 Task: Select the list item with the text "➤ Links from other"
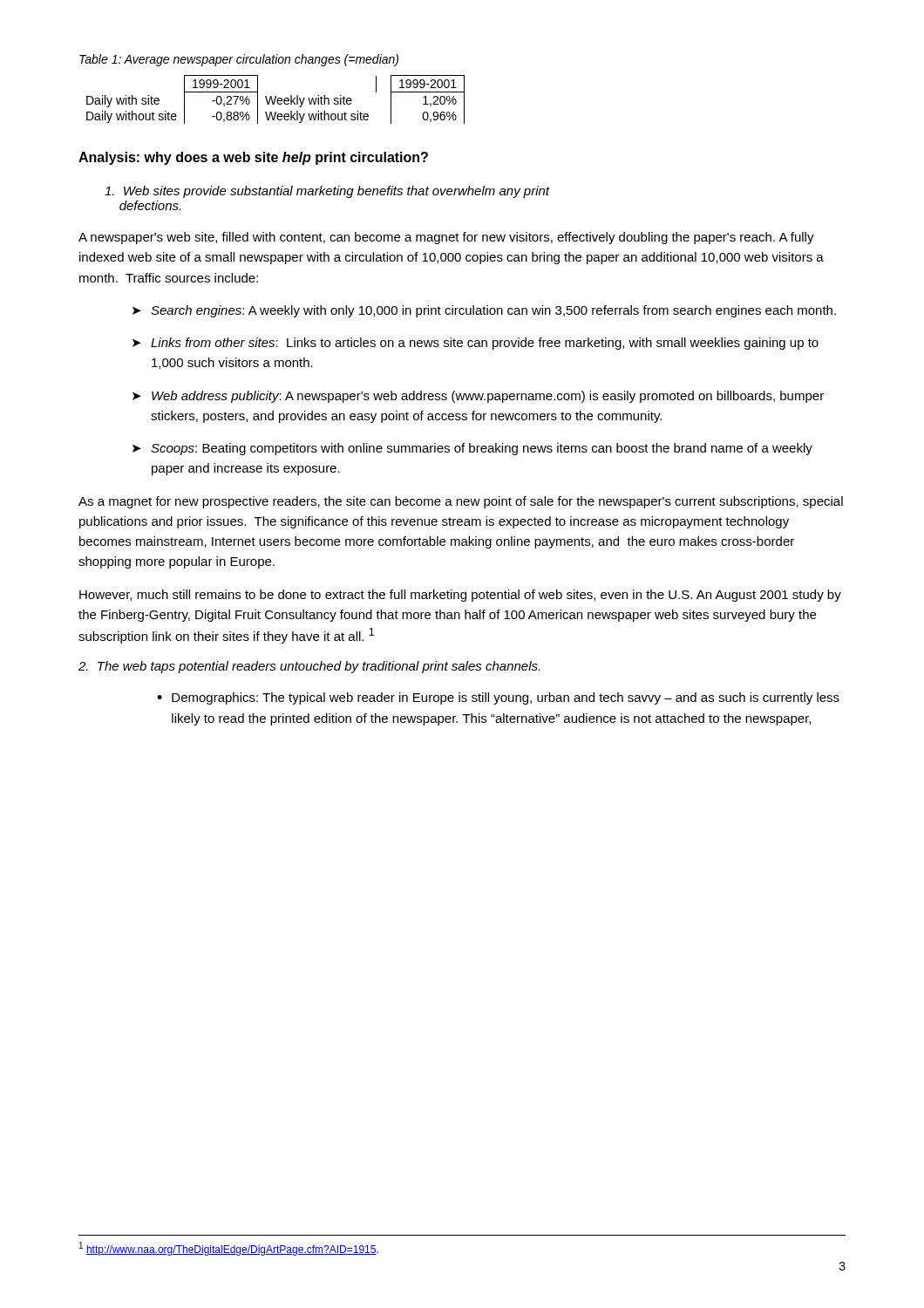(x=488, y=353)
